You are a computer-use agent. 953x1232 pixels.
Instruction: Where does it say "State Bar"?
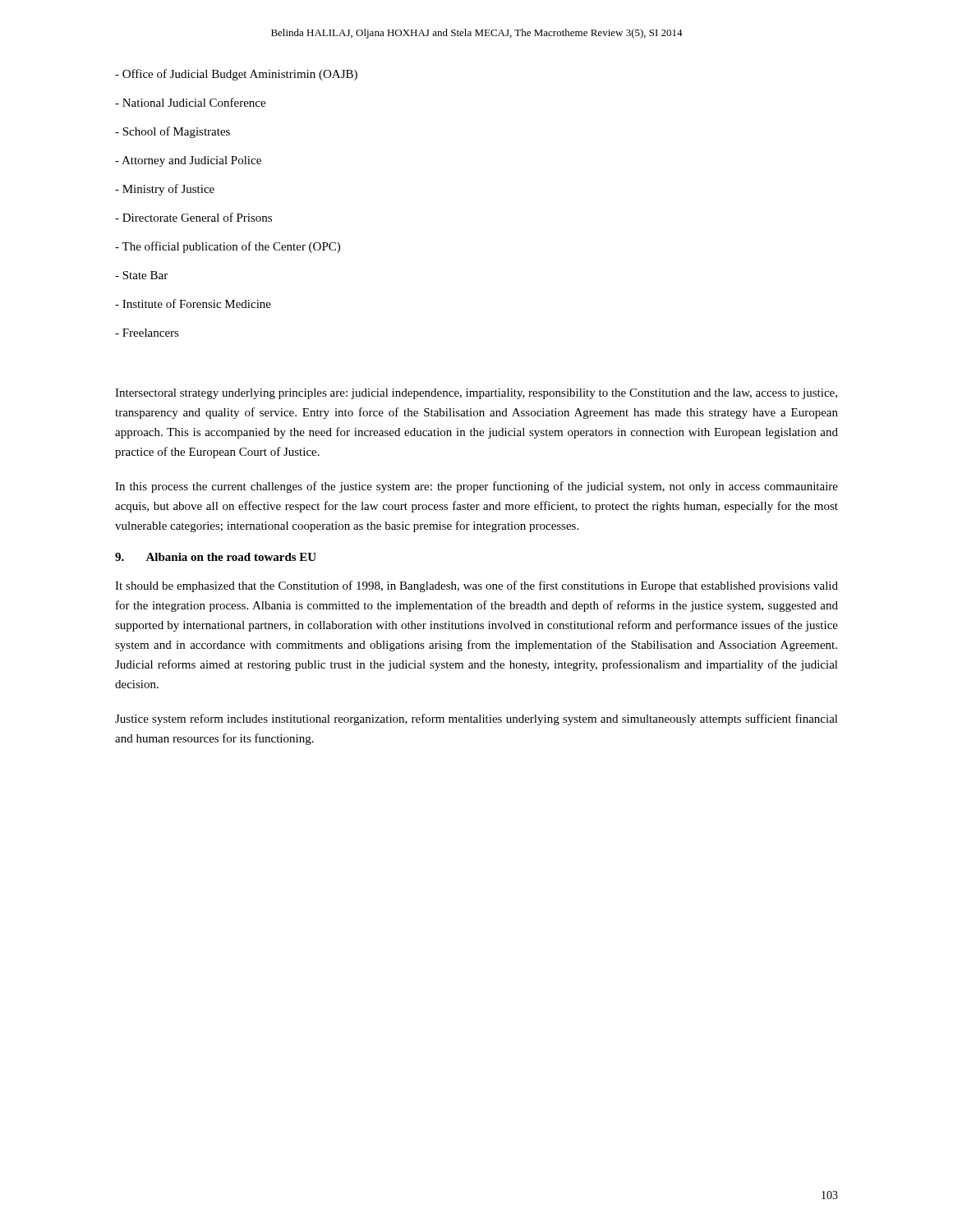coord(141,275)
